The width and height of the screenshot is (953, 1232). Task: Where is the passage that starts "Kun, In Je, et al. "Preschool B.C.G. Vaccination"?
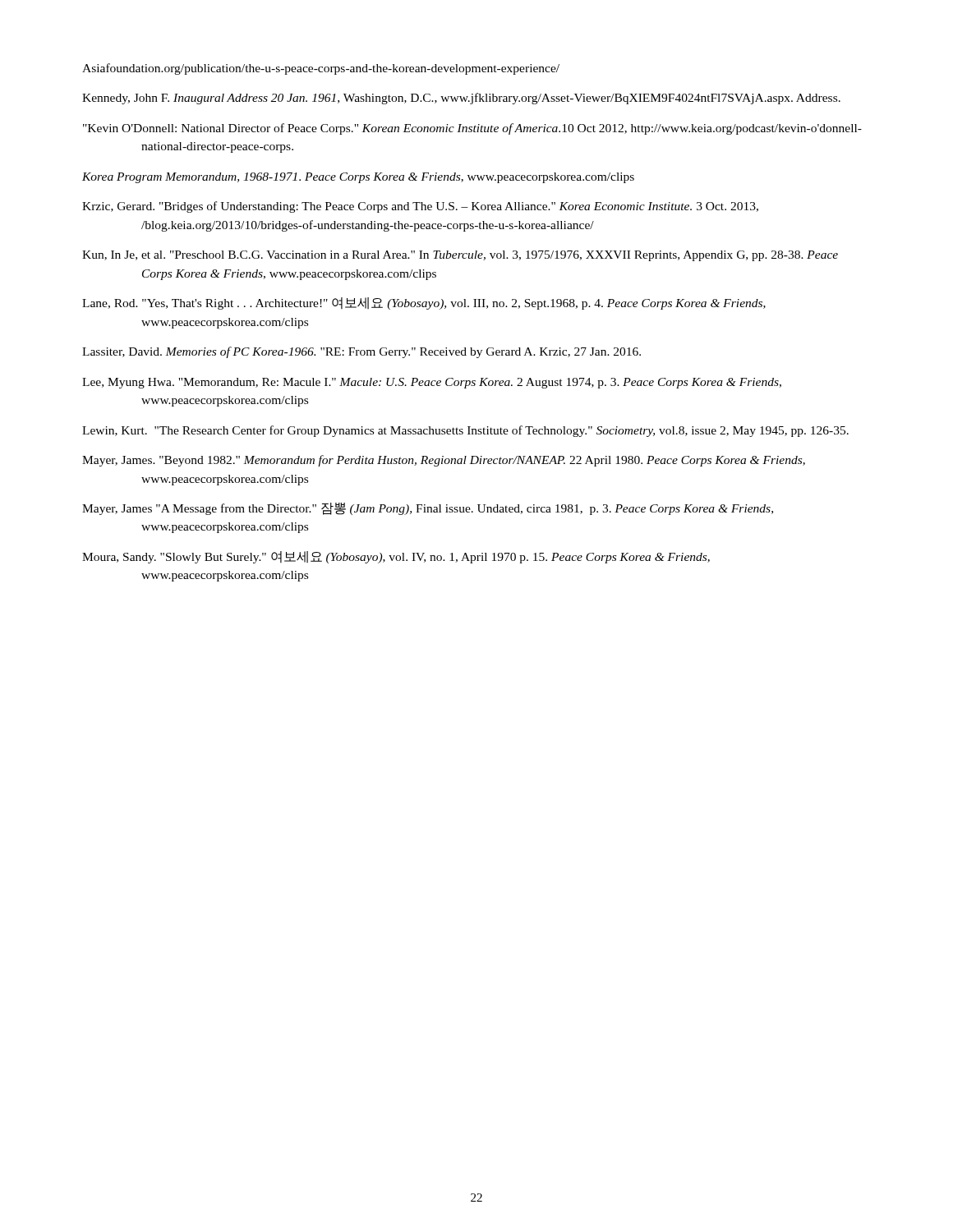460,264
